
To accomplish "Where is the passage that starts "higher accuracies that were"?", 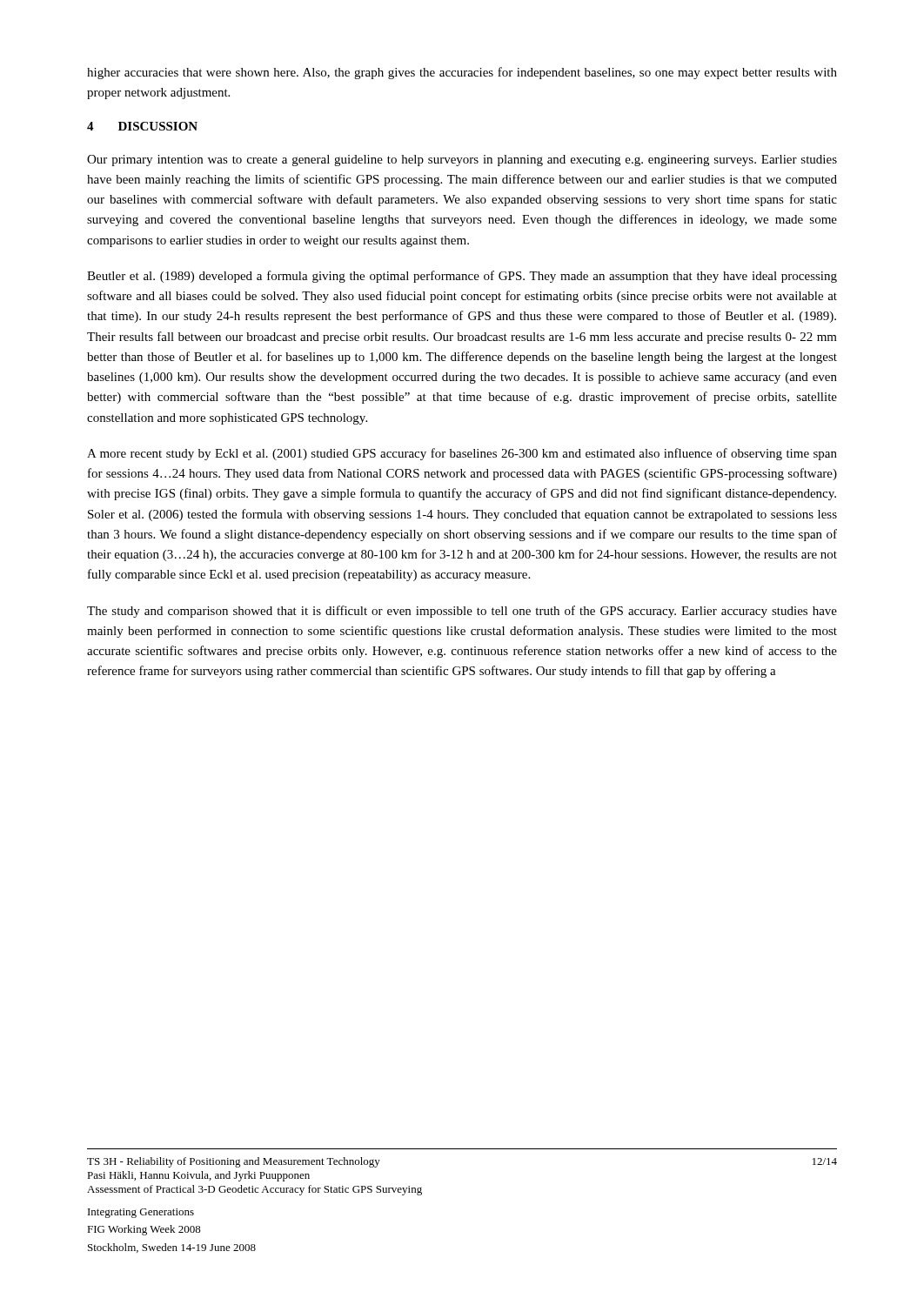I will pyautogui.click(x=462, y=82).
